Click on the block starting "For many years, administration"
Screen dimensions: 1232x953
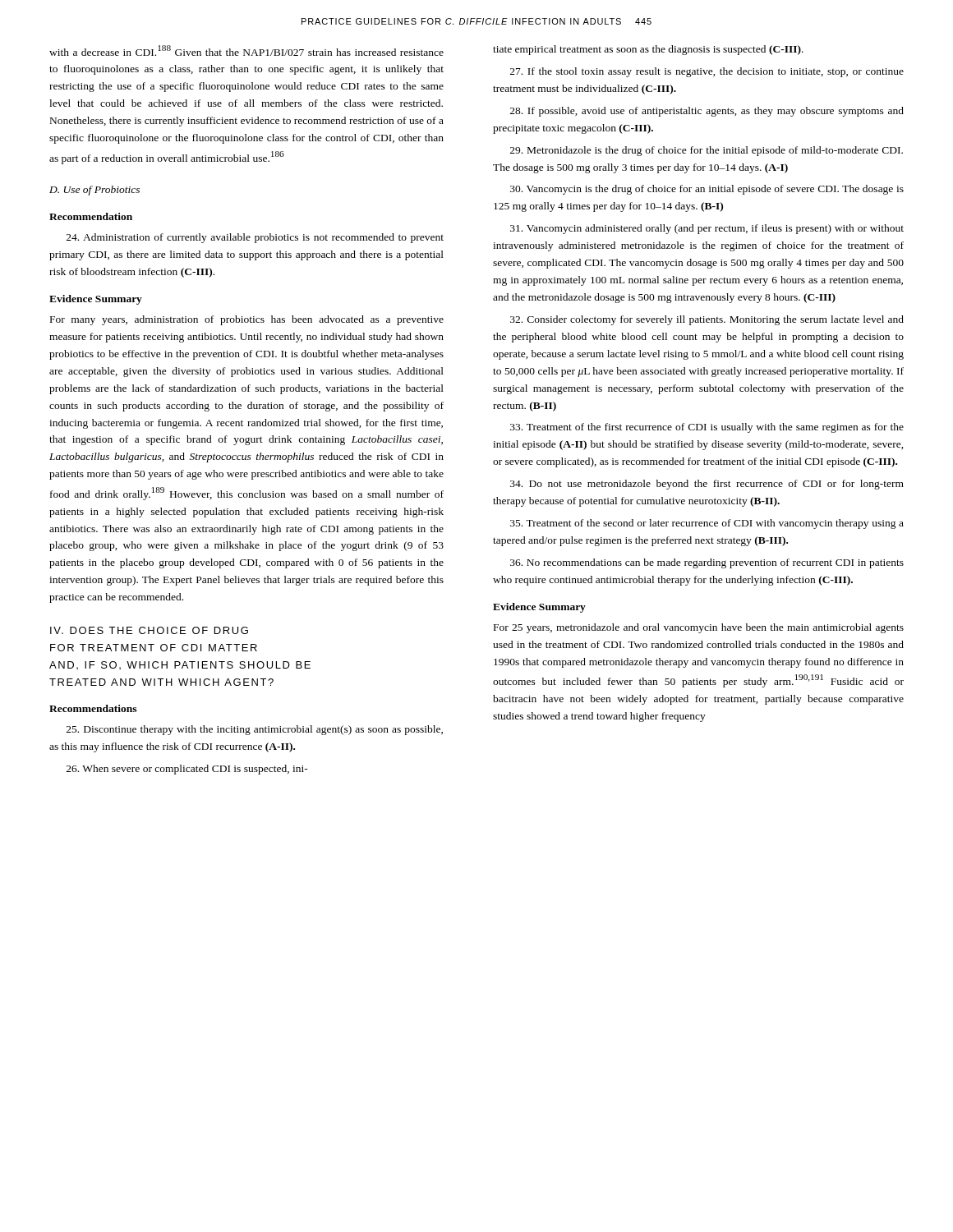point(246,459)
